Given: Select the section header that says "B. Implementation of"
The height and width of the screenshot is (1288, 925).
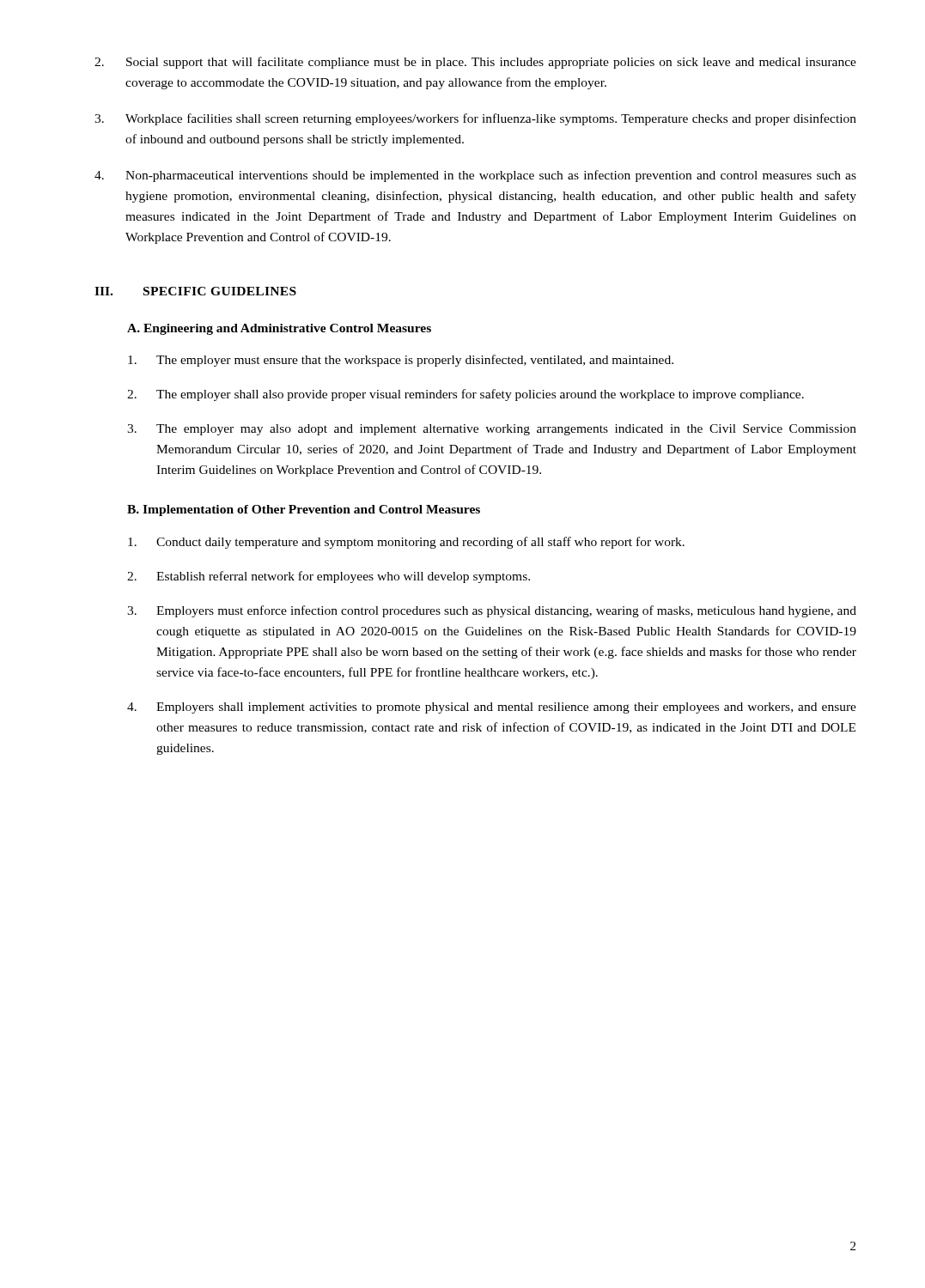Looking at the screenshot, I should [x=304, y=509].
